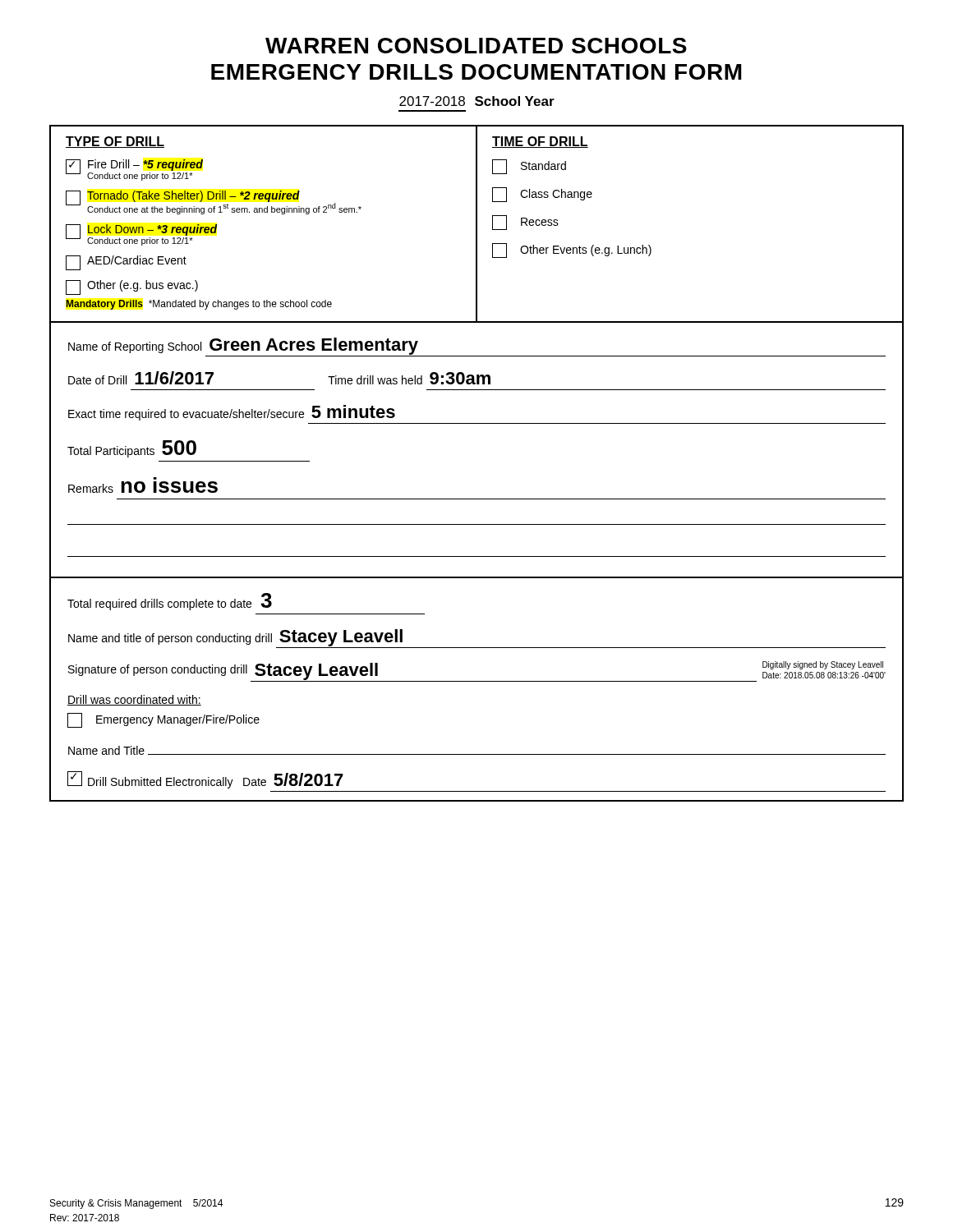
Task: Point to the text starting "Total required drills complete to date"
Action: (x=246, y=601)
